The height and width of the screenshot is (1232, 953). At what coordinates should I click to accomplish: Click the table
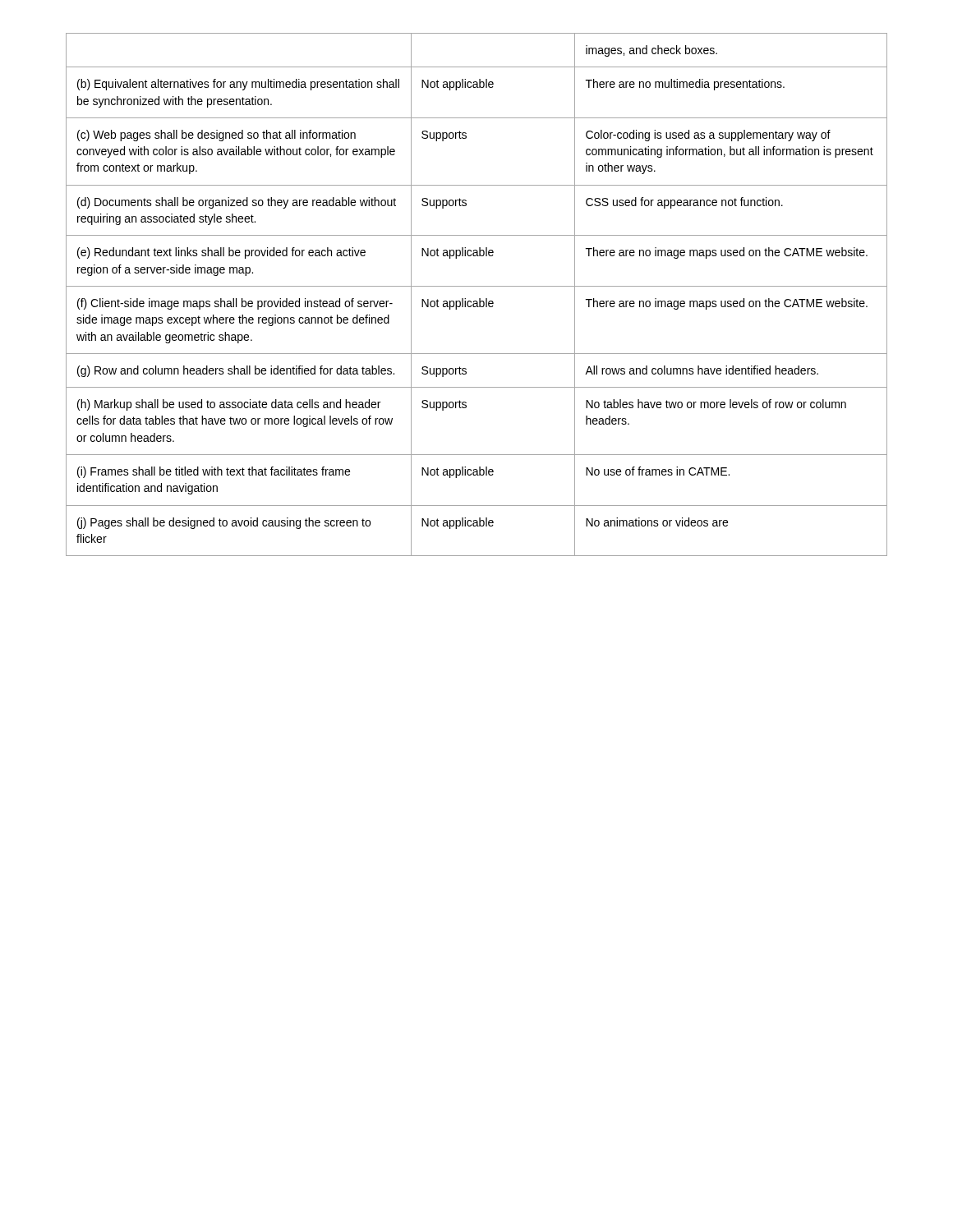tap(476, 295)
